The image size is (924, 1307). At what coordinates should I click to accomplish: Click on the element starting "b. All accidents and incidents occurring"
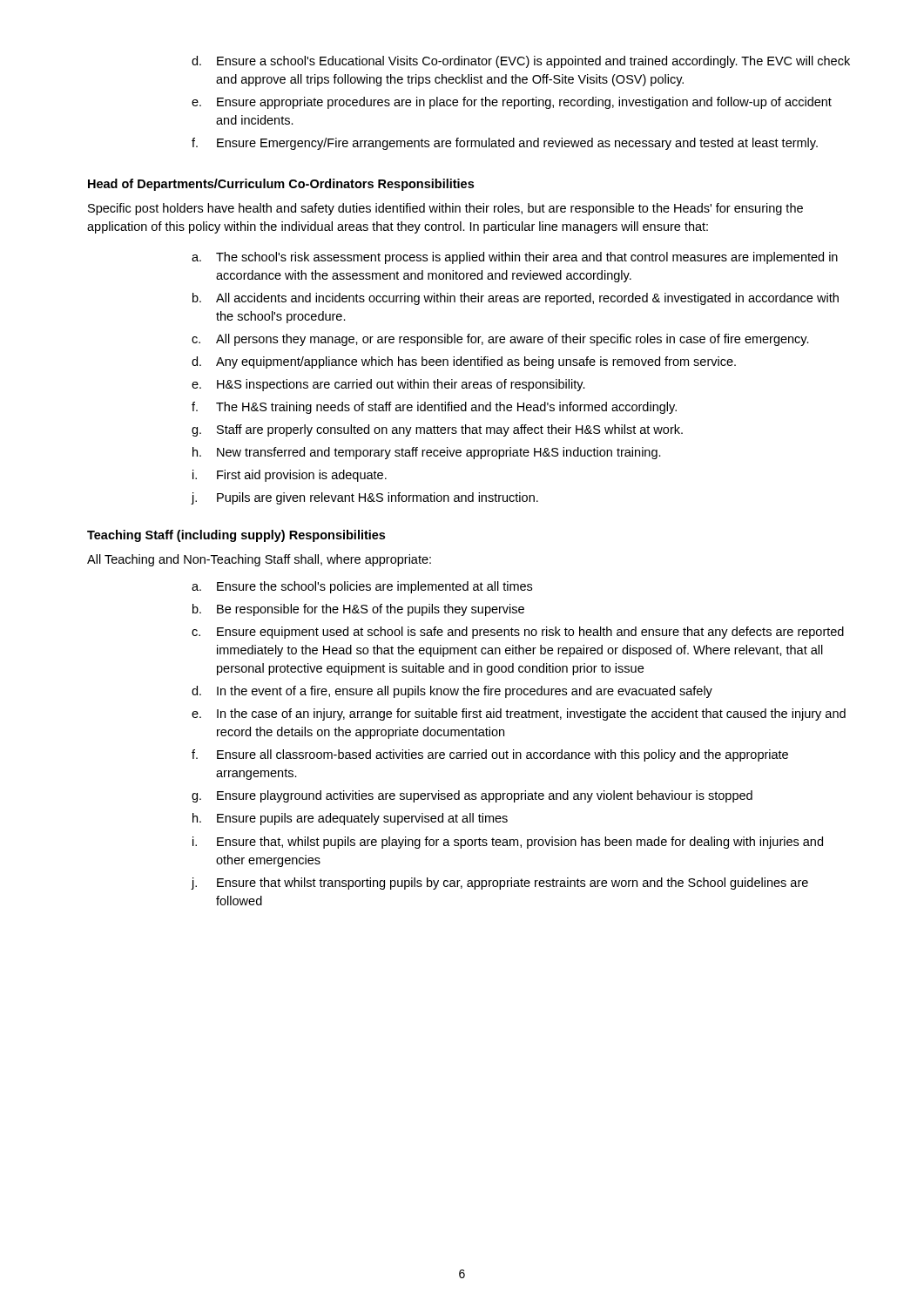tap(523, 308)
